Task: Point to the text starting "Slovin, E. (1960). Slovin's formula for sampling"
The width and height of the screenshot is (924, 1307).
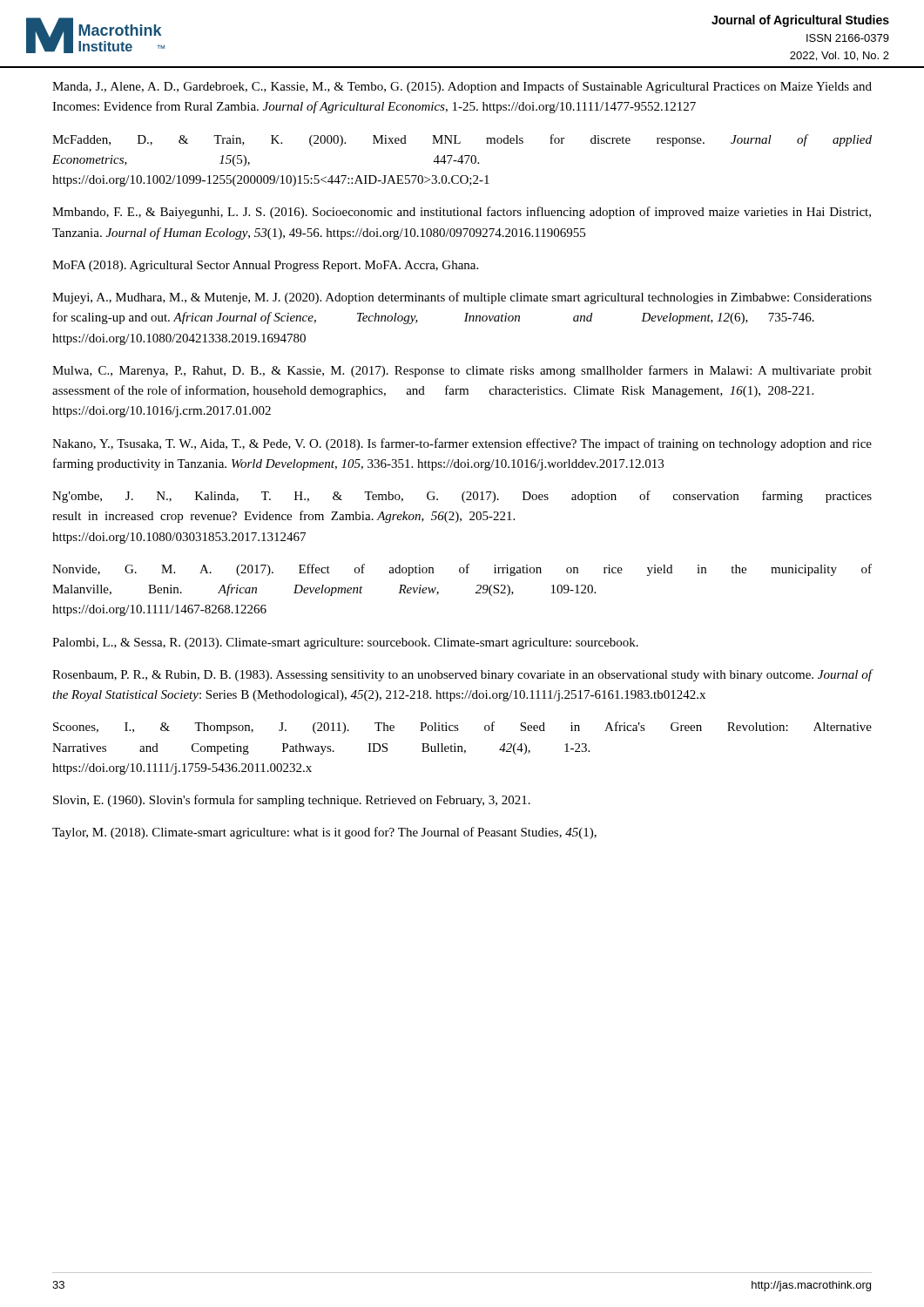Action: [x=292, y=800]
